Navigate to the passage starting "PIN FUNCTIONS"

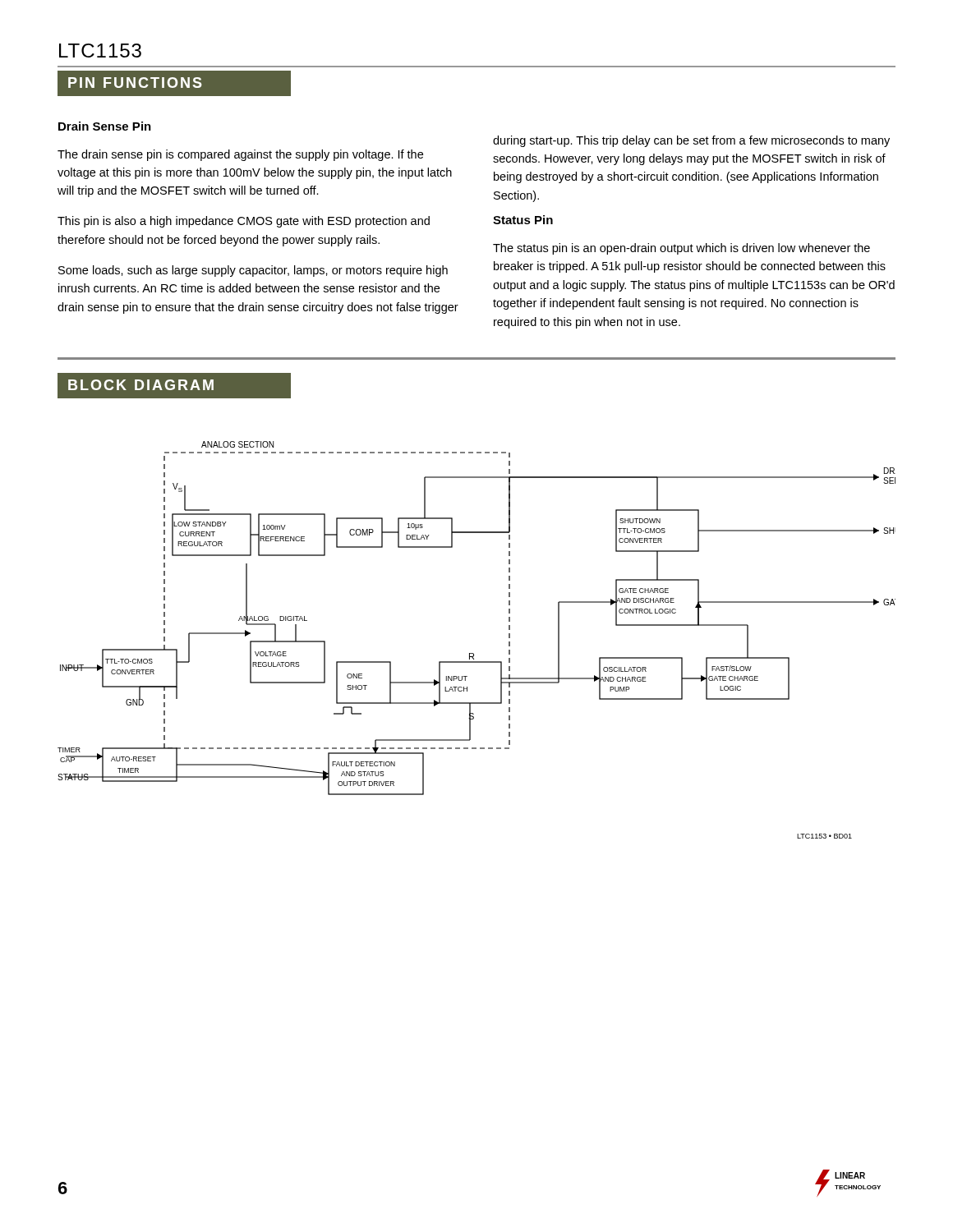click(x=174, y=83)
